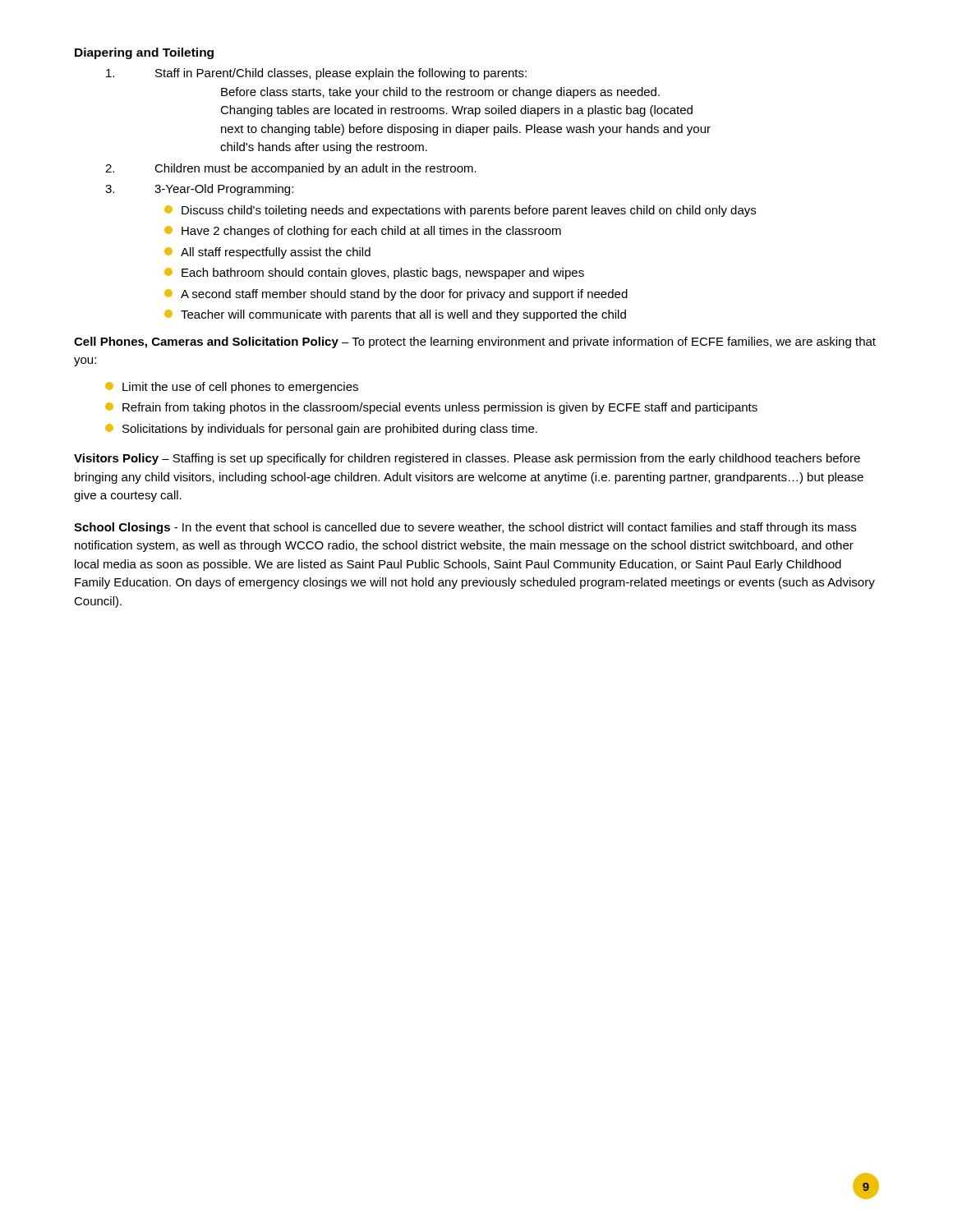Where is the passage that starts "Visitors Policy –"?
This screenshot has width=953, height=1232.
pos(469,476)
